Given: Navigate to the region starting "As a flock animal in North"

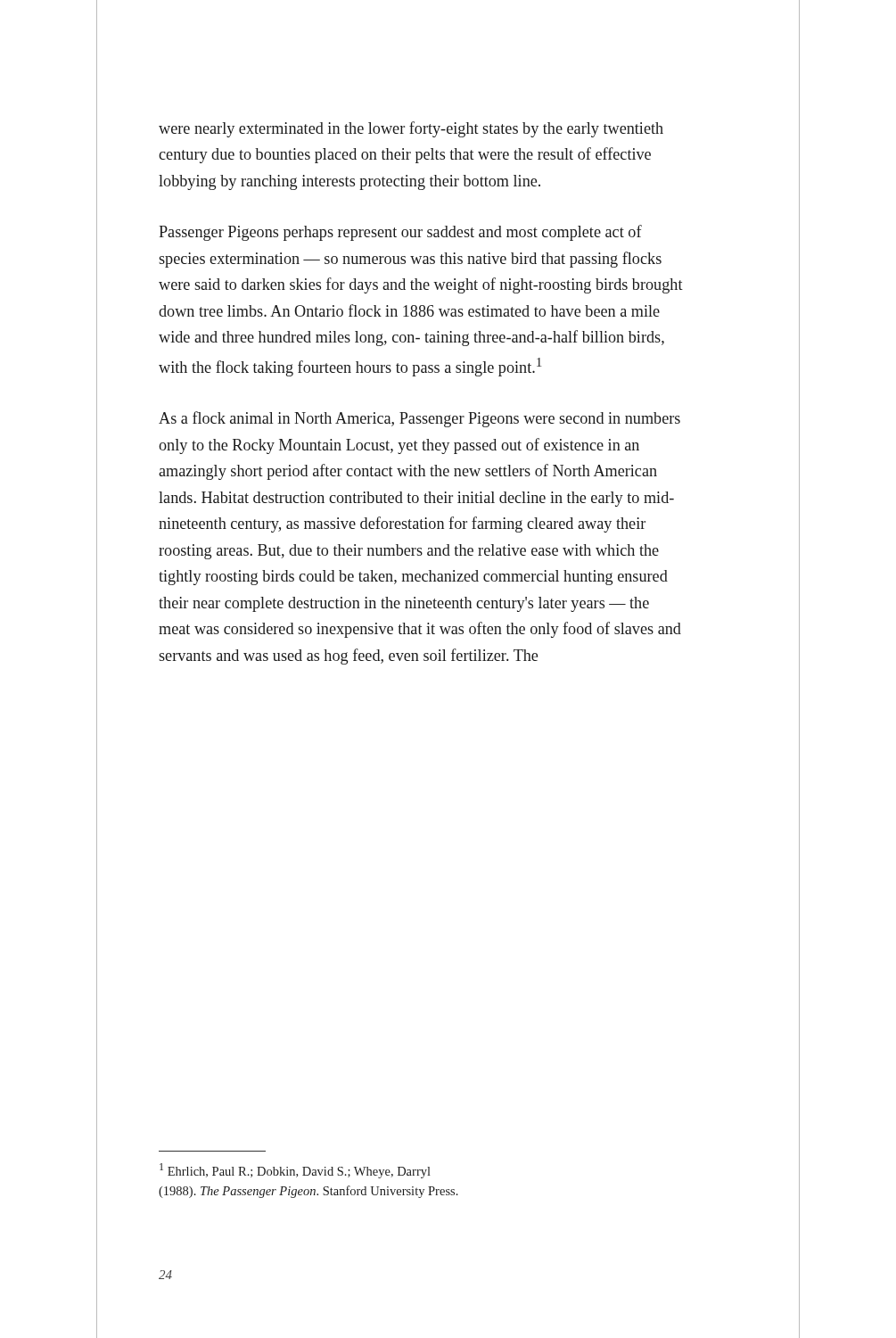Looking at the screenshot, I should [420, 537].
